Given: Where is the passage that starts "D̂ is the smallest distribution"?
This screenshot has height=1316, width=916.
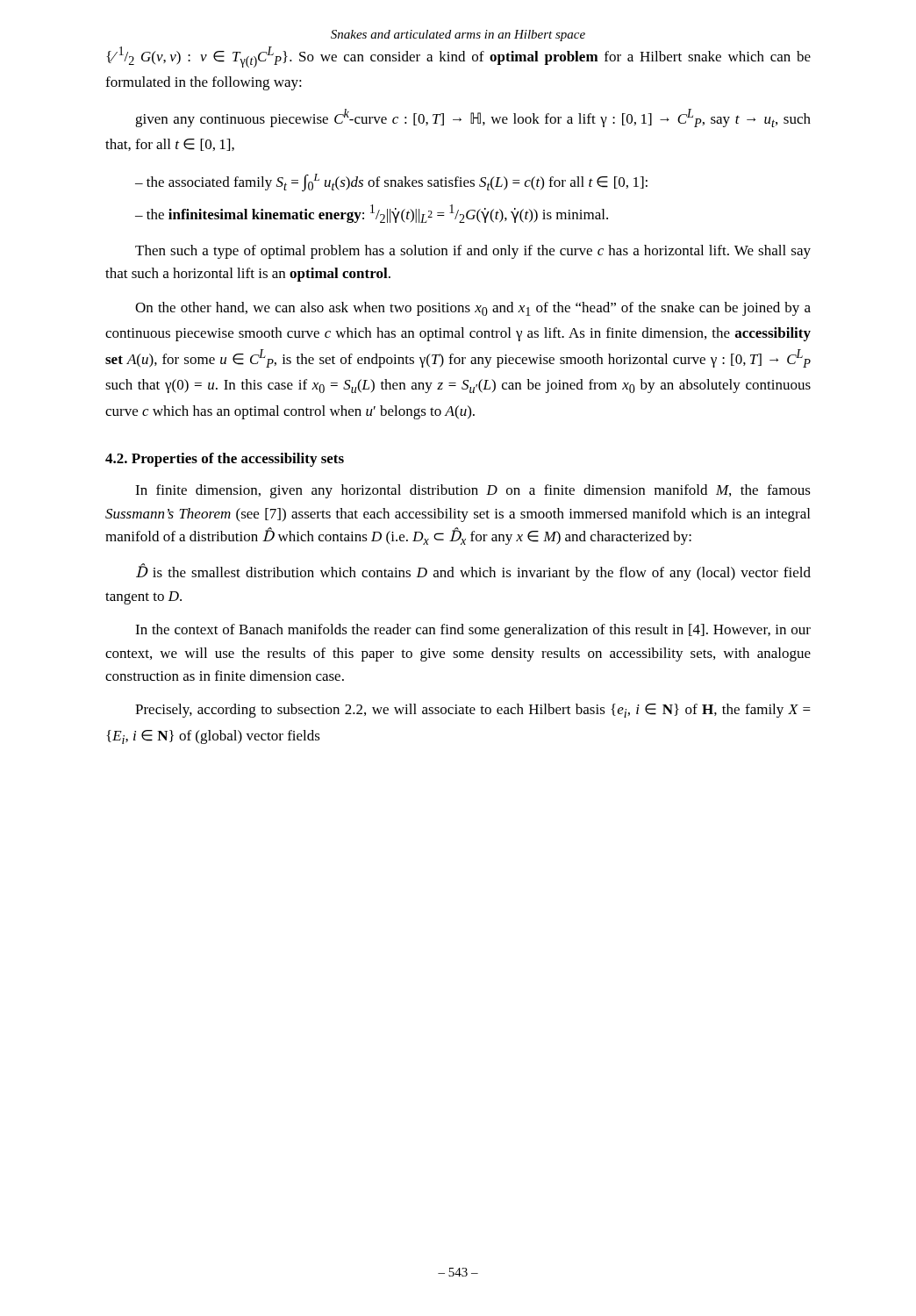Looking at the screenshot, I should (x=458, y=584).
